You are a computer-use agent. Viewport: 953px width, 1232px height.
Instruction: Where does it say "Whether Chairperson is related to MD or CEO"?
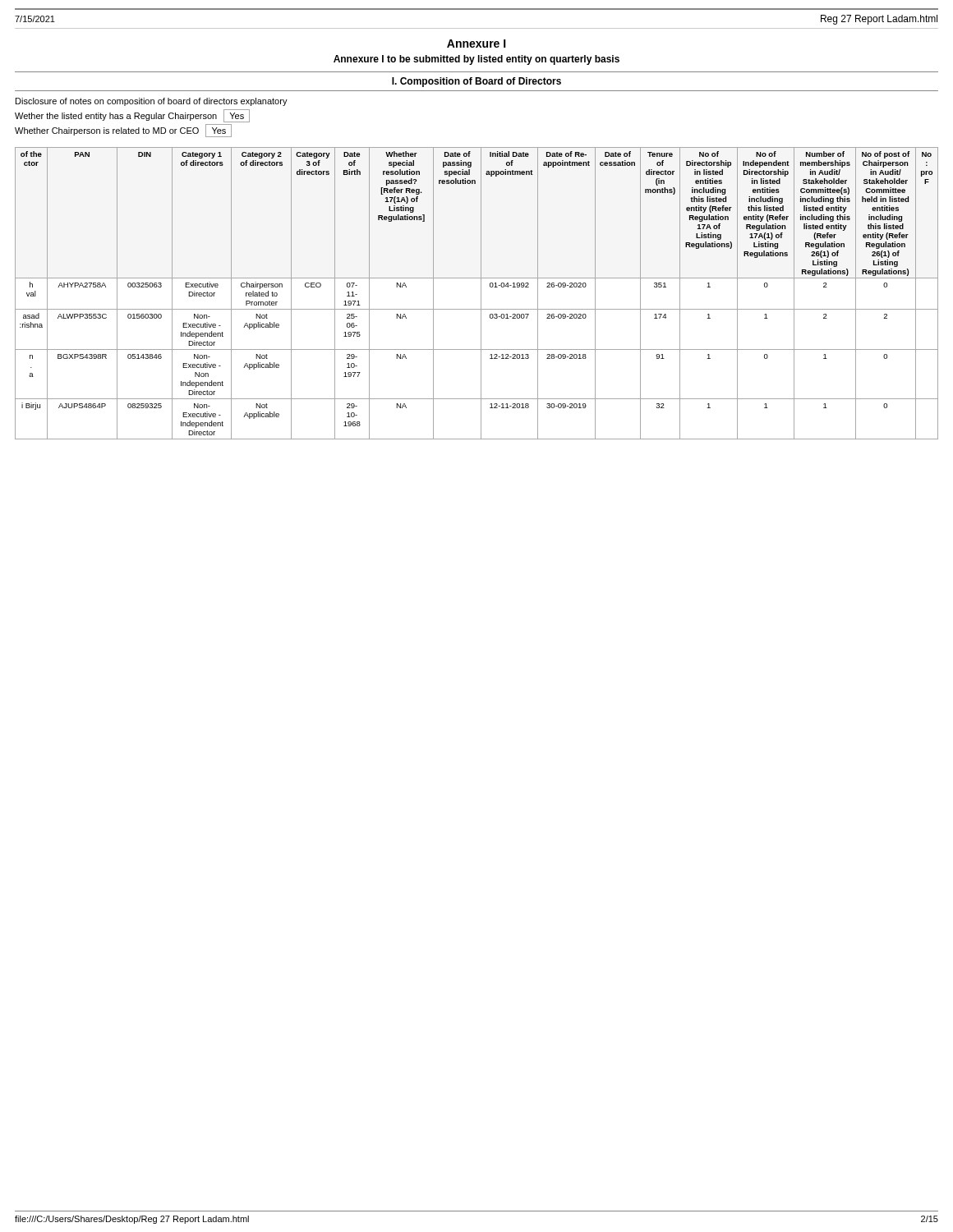(x=107, y=131)
